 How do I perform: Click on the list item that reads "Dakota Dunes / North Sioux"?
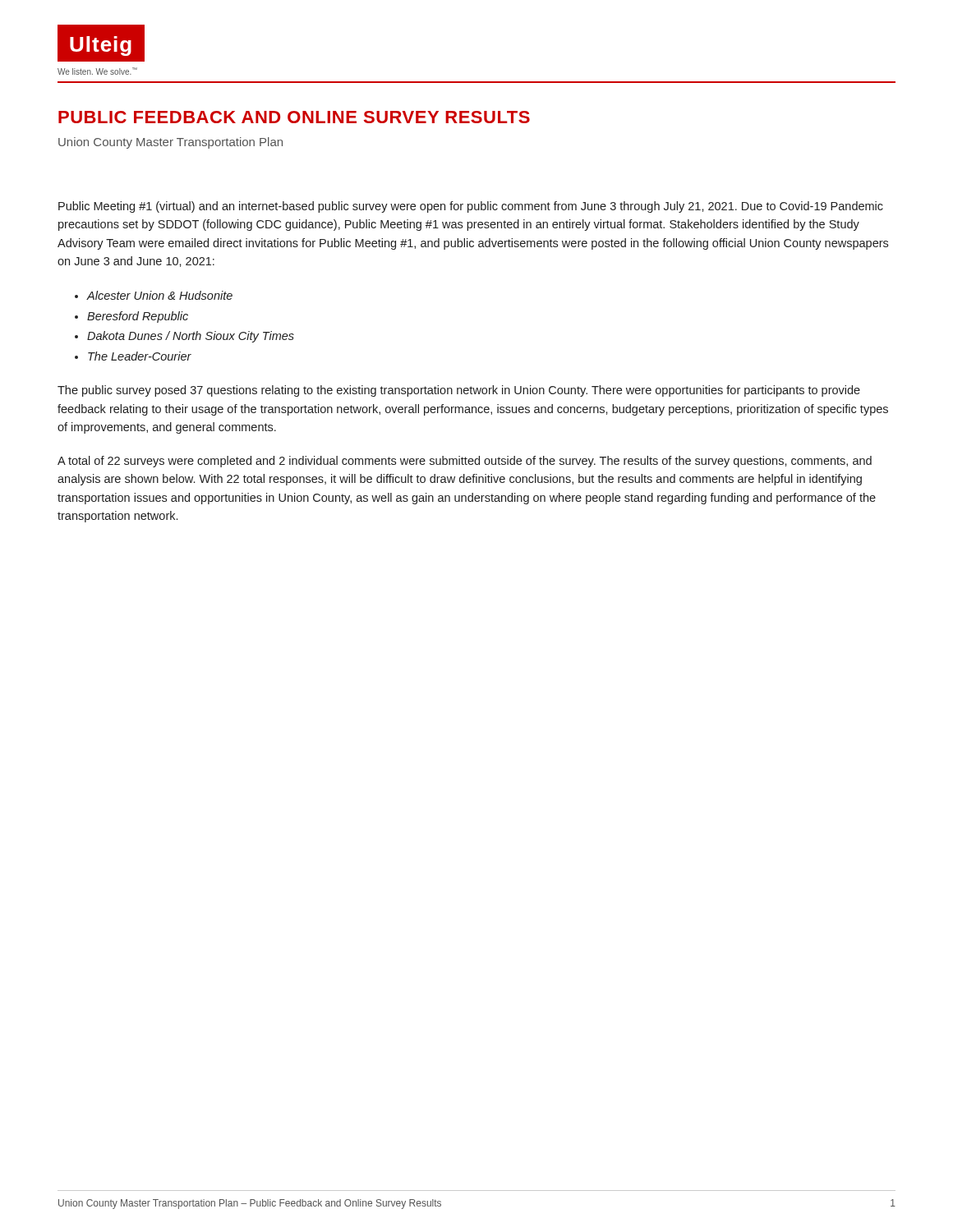[191, 336]
